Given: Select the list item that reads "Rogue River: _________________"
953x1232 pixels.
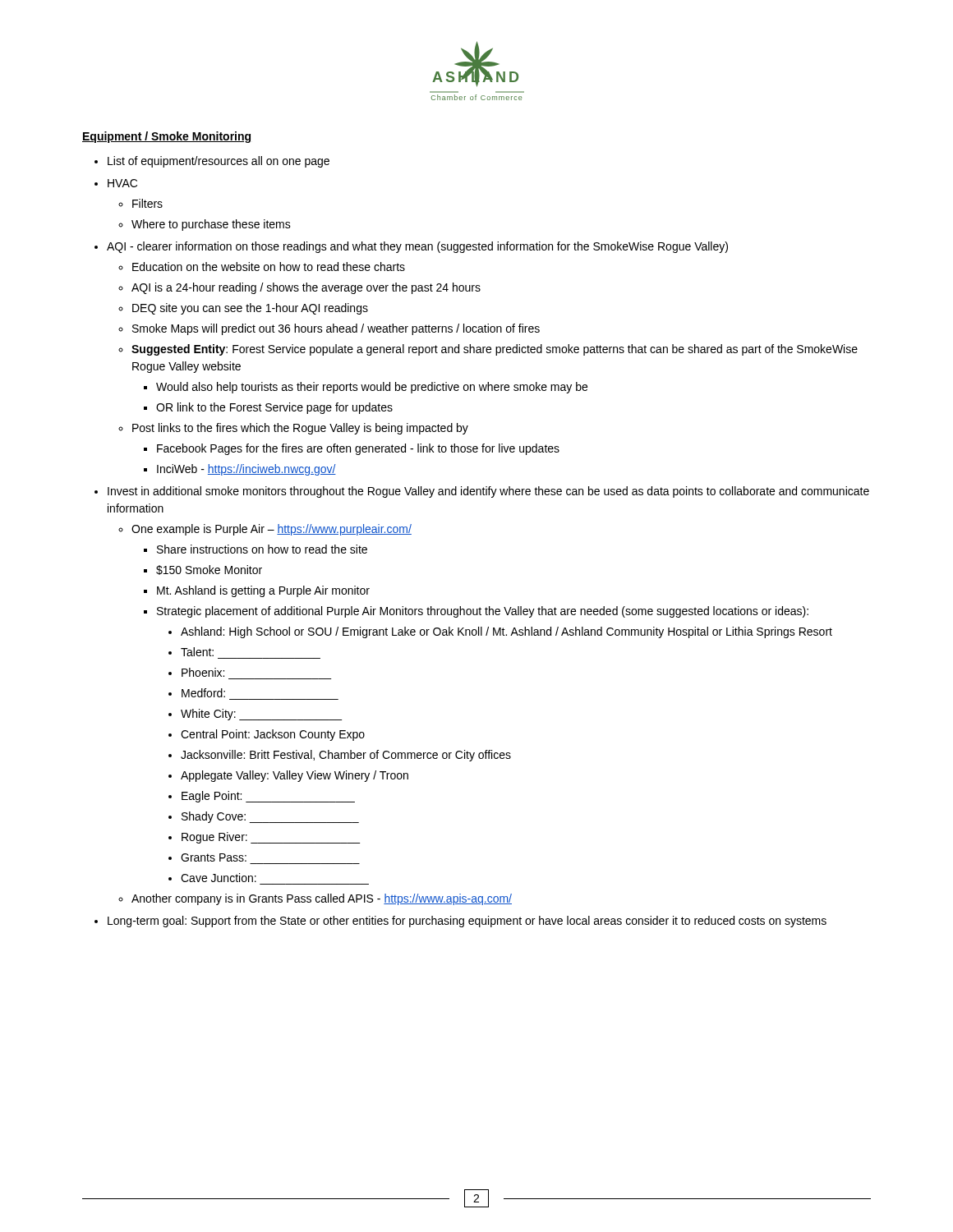Looking at the screenshot, I should point(270,837).
